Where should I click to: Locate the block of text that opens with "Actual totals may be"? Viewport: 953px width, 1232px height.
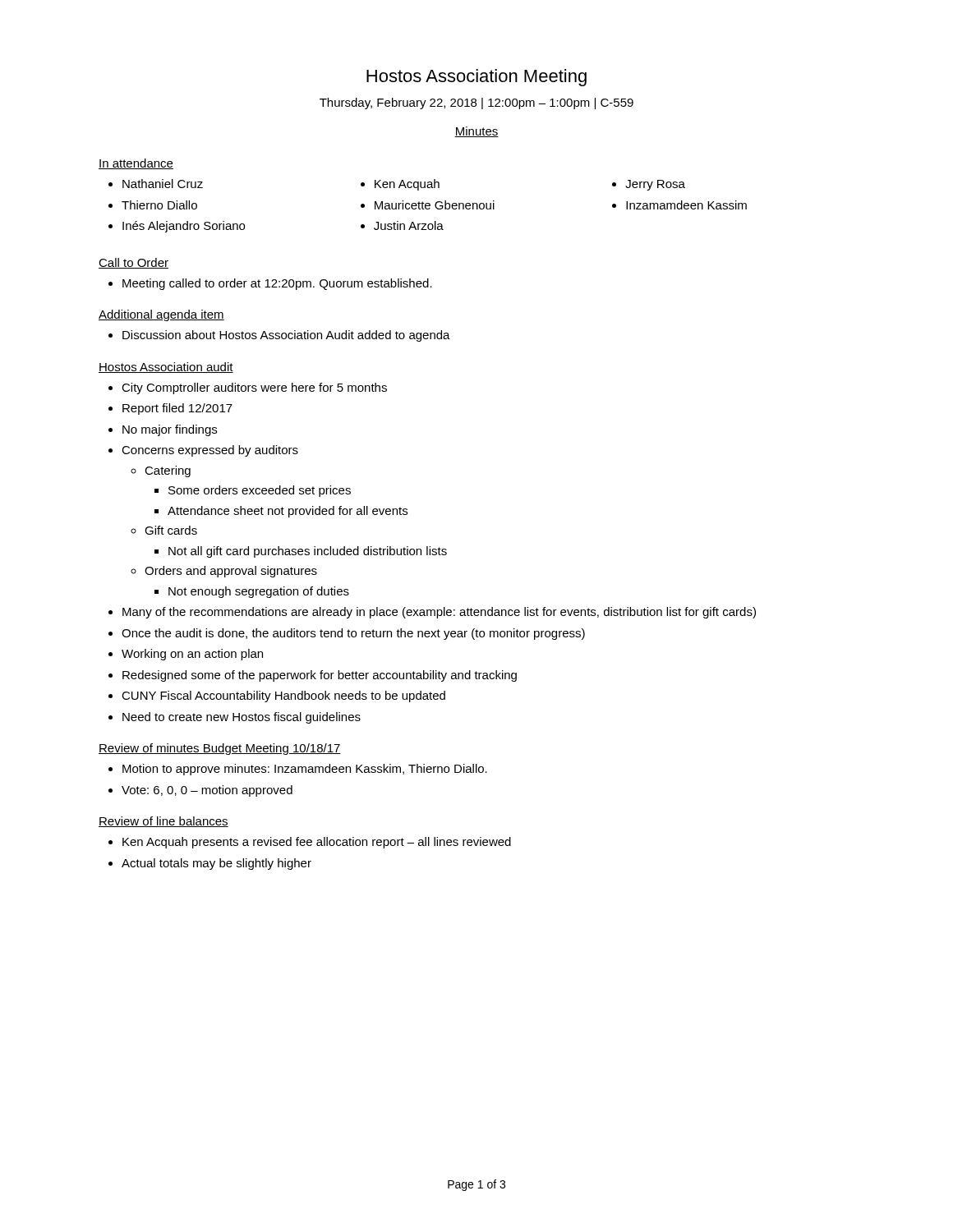[x=216, y=862]
